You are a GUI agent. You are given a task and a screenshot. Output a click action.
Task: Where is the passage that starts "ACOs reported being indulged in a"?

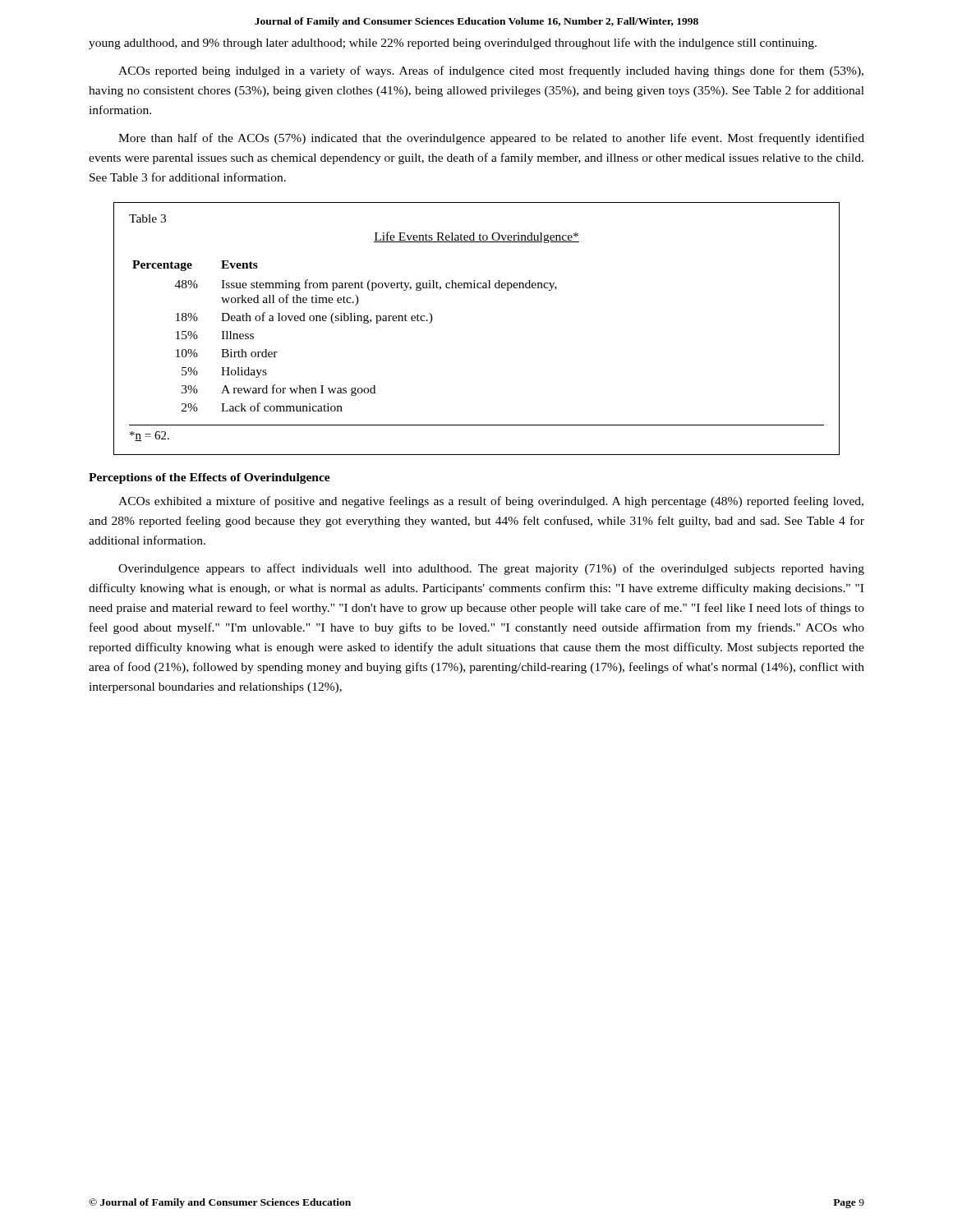coord(476,90)
